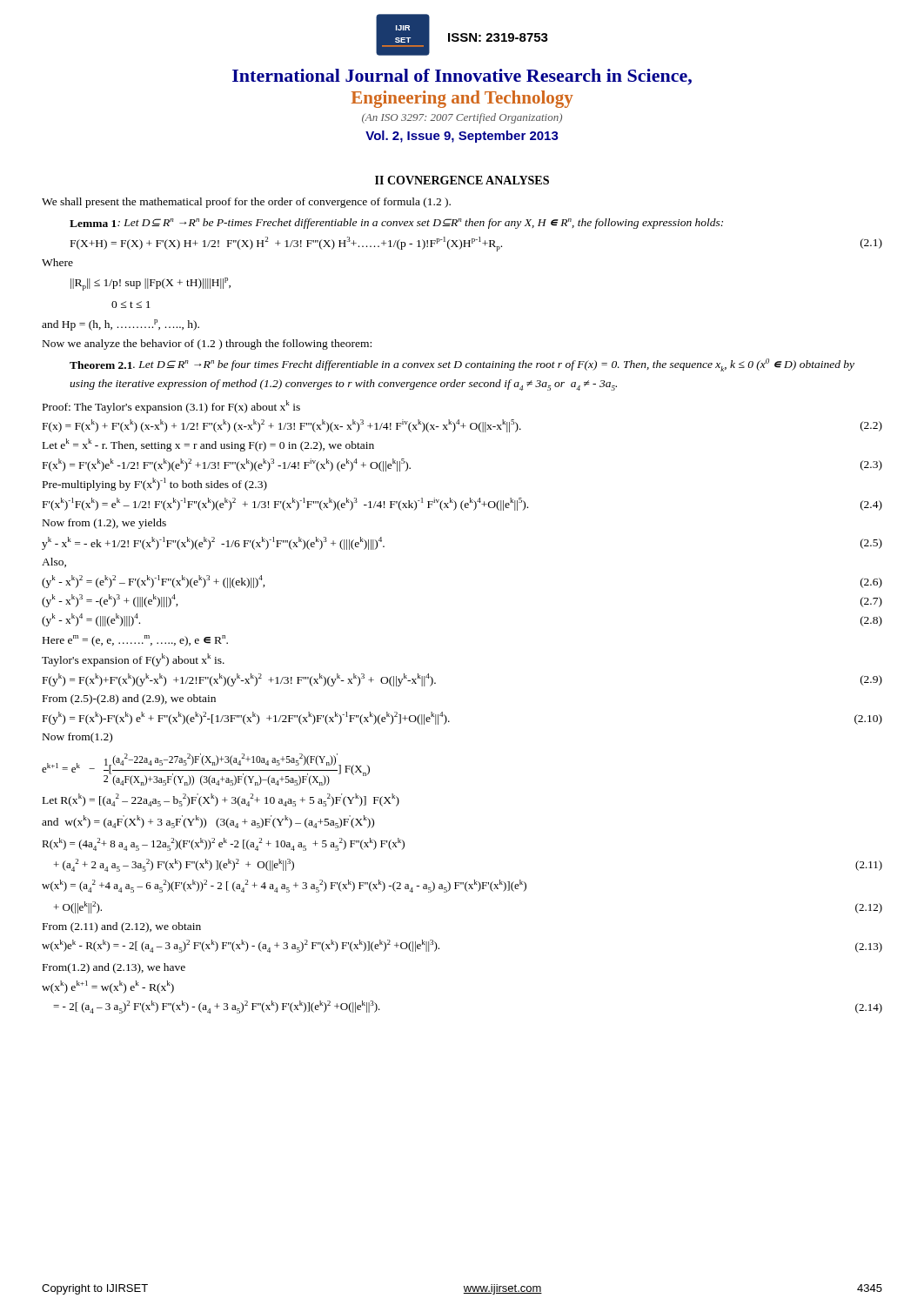Screen dimensions: 1305x924
Task: Find the block starting "International Journal of"
Action: pyautogui.click(x=462, y=103)
